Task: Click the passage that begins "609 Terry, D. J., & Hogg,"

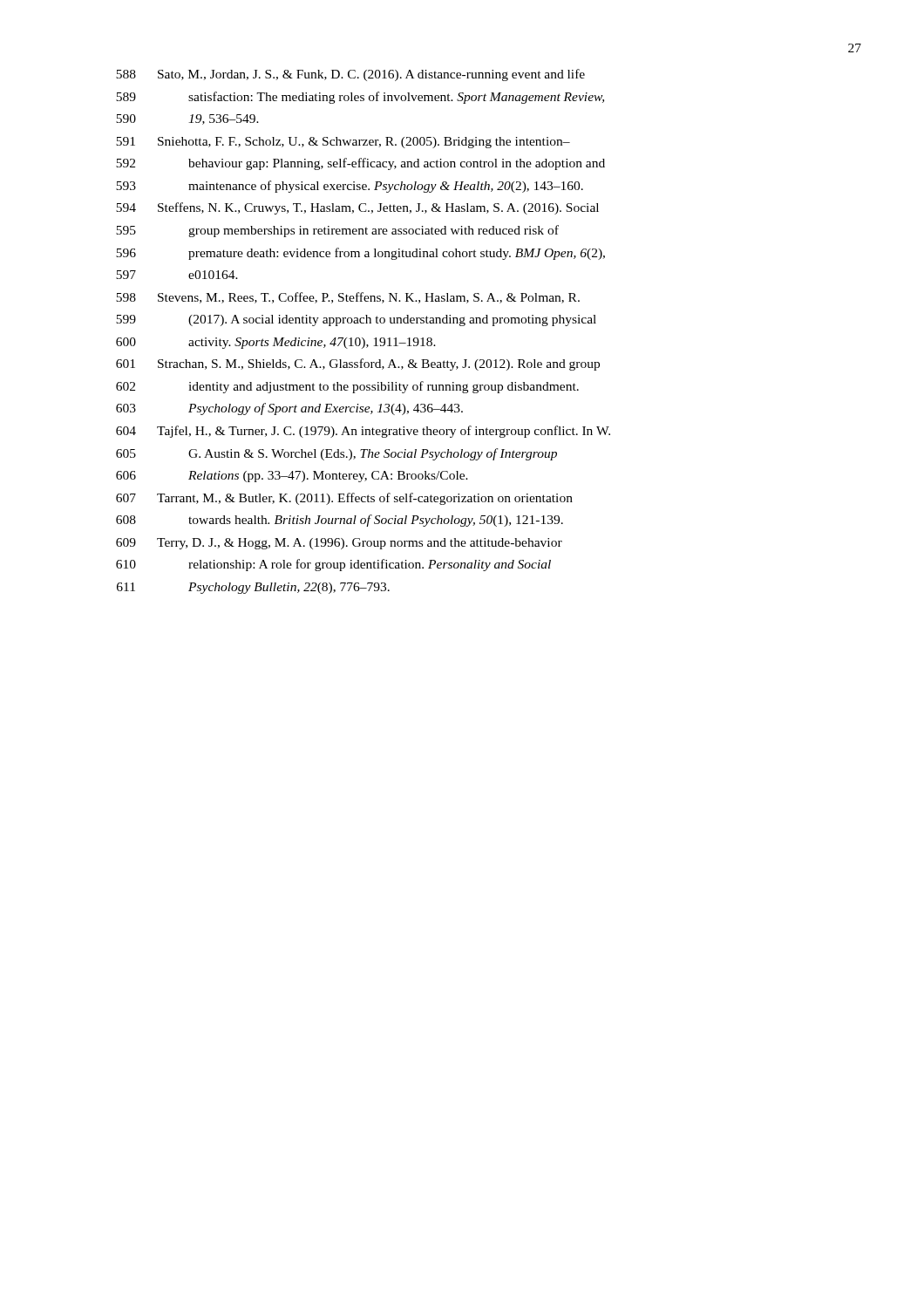Action: [460, 542]
